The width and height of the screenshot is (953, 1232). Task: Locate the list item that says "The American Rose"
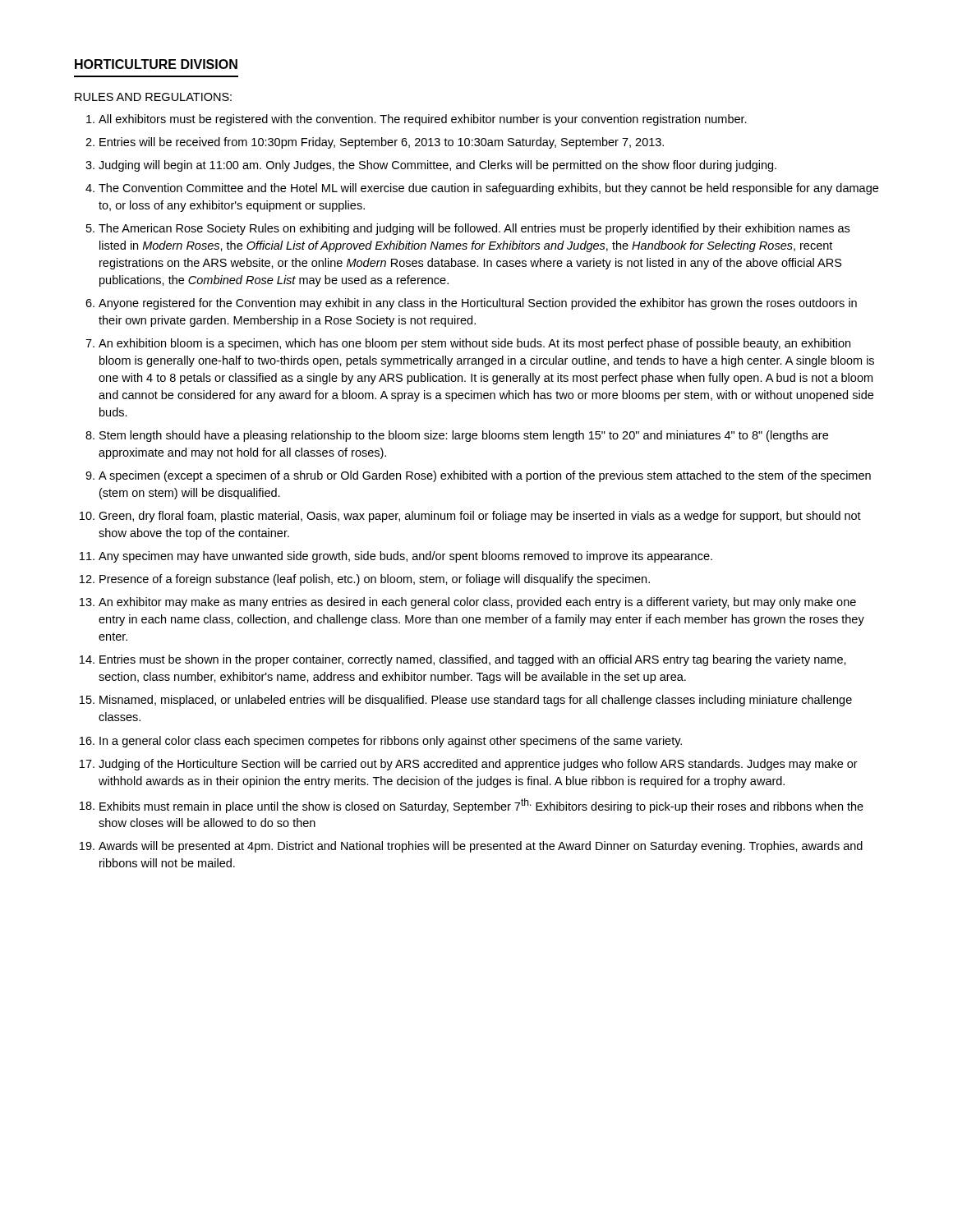point(474,254)
